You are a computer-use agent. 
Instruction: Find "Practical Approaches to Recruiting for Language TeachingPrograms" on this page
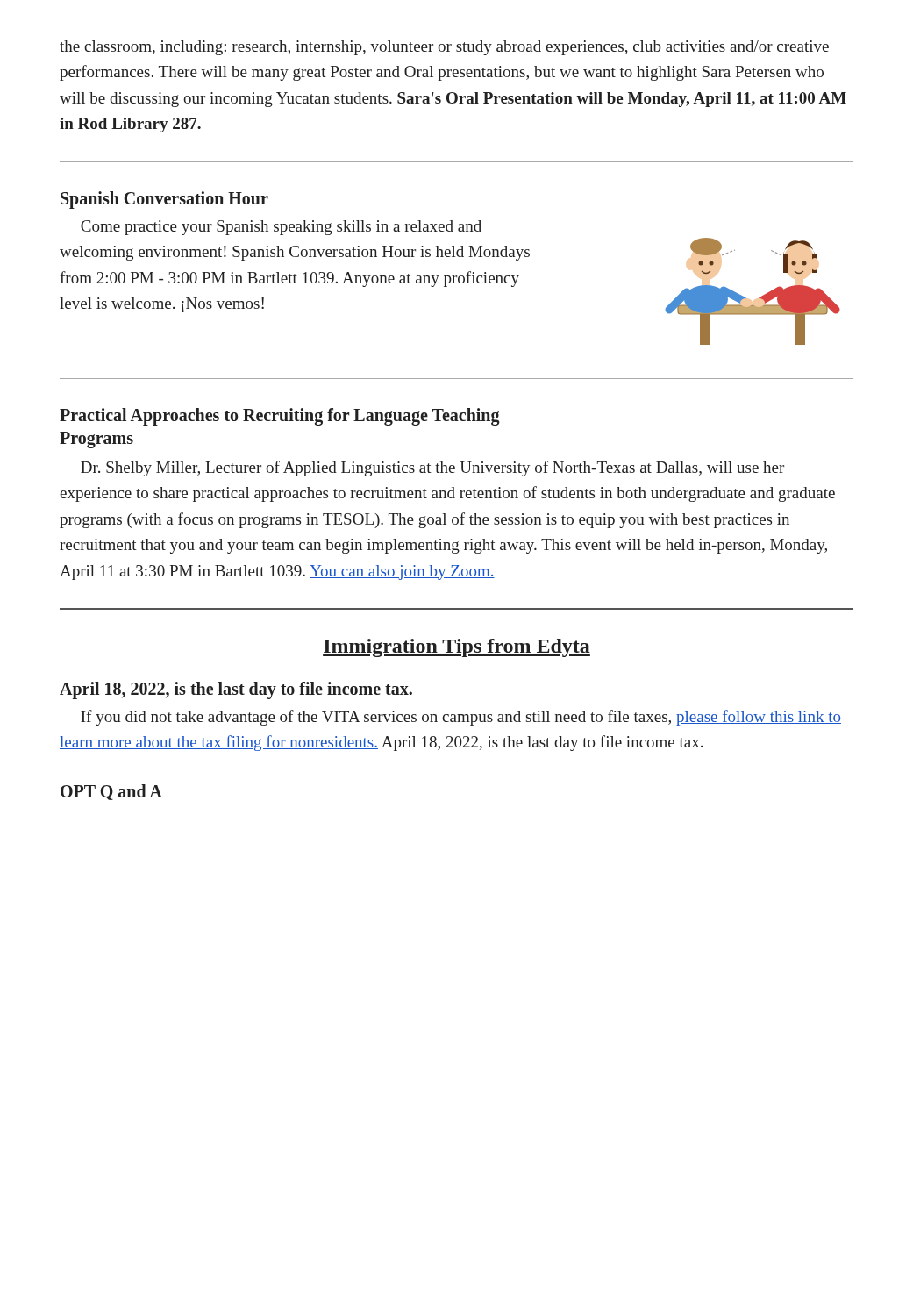click(x=280, y=426)
